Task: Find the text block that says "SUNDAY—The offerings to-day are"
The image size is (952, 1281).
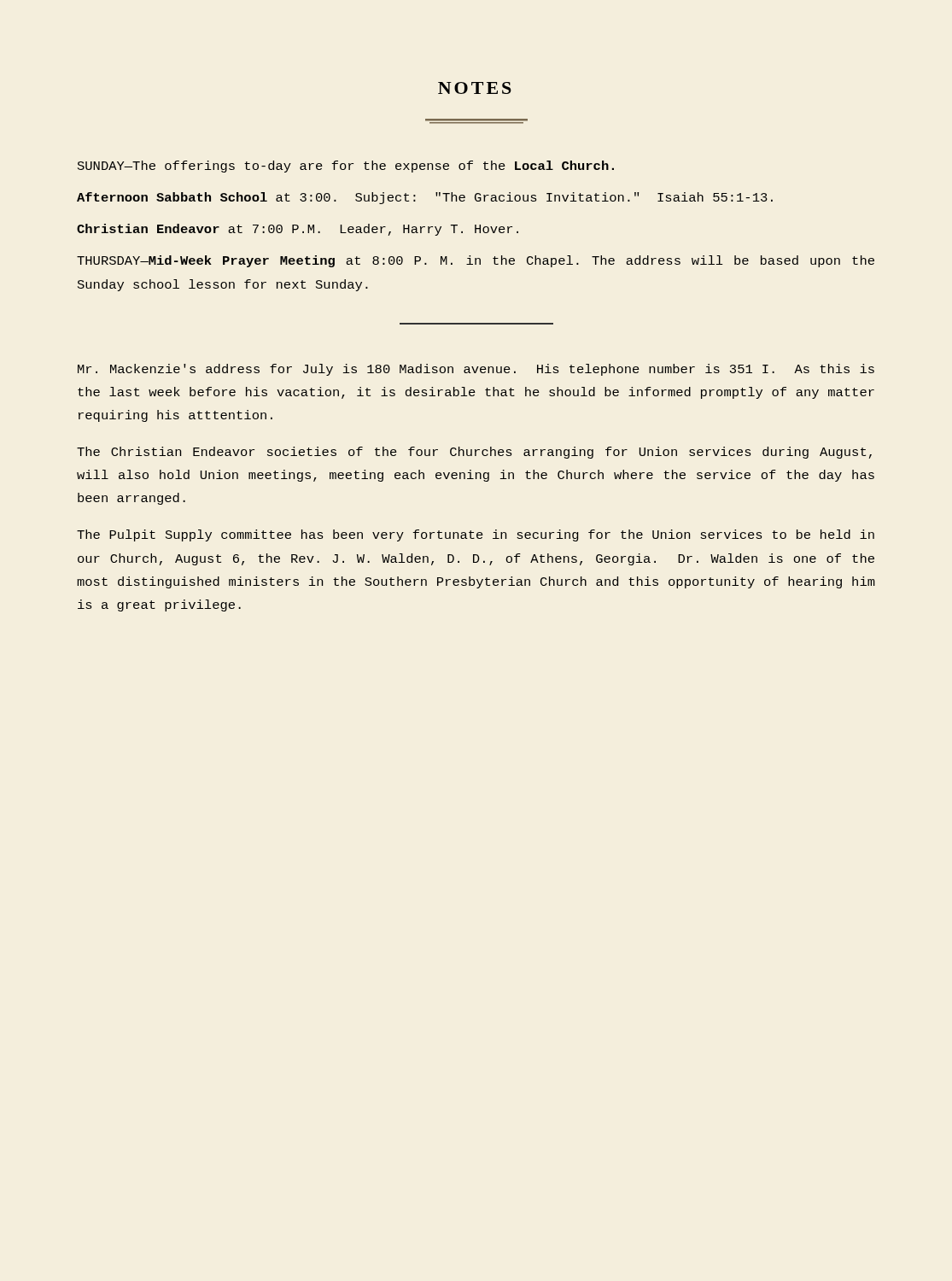Action: [347, 167]
